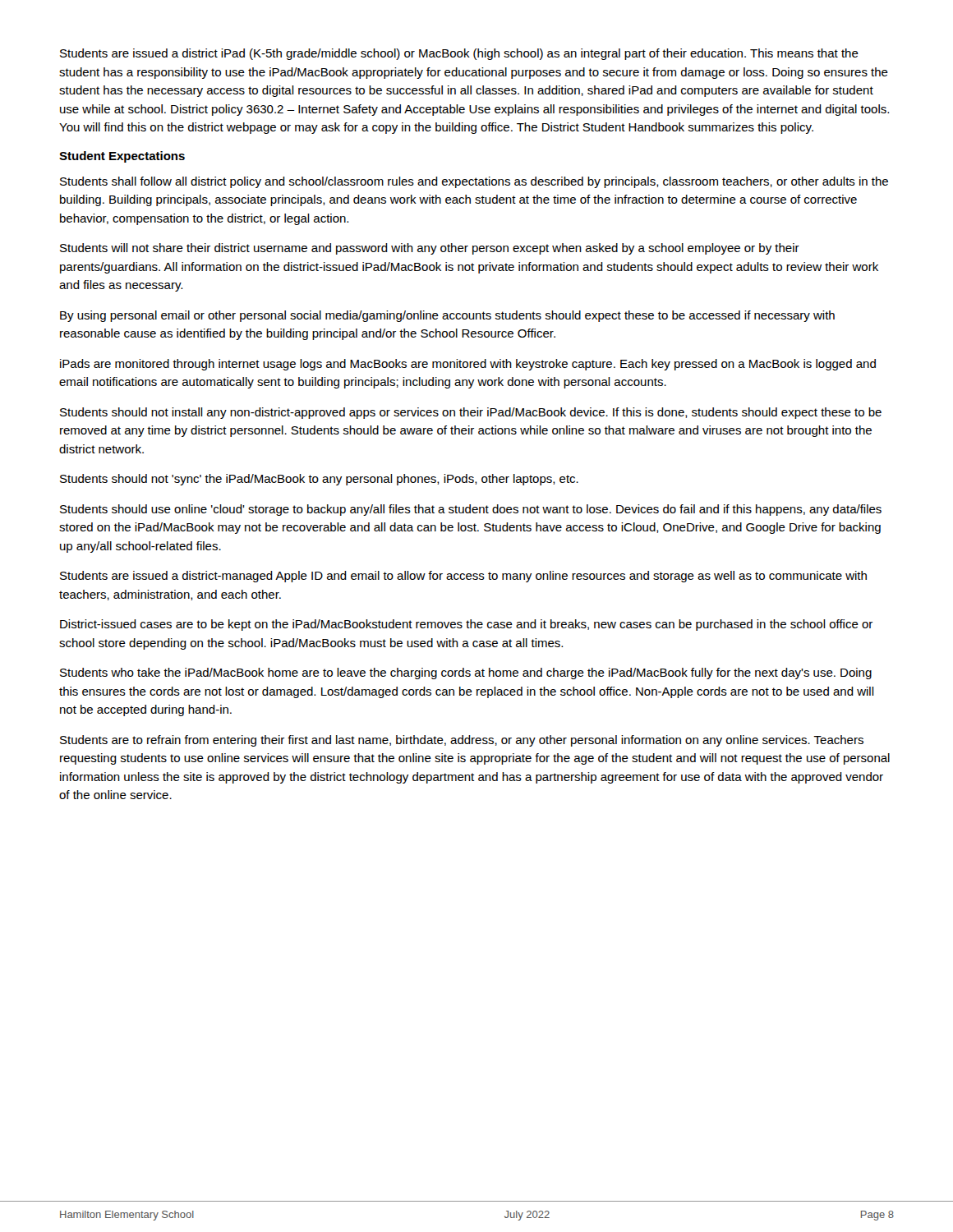Click the passage that begins "Students who take the iPad/MacBook home"
The height and width of the screenshot is (1232, 953).
467,691
